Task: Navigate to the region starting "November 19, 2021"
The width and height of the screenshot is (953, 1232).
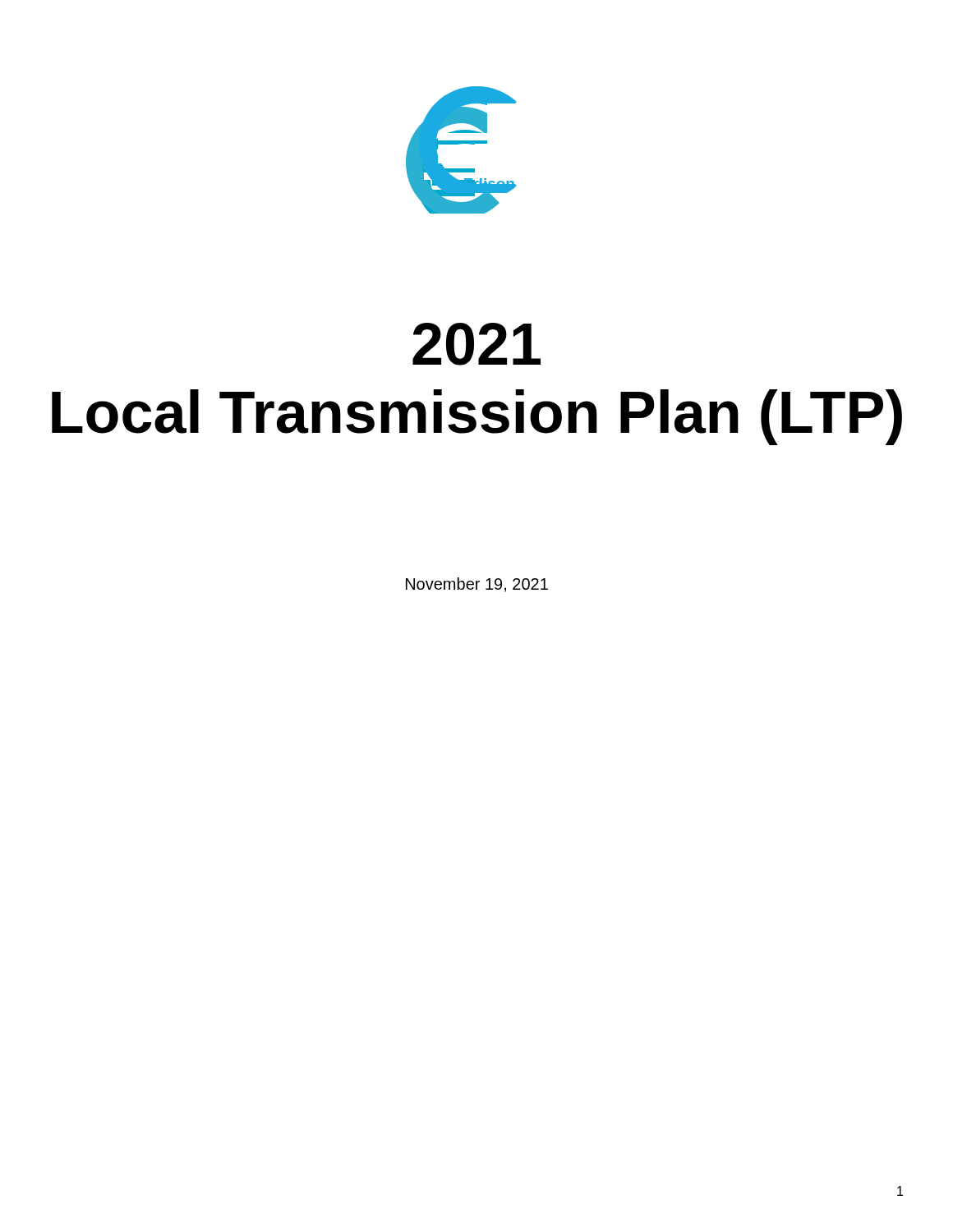Action: pyautogui.click(x=476, y=584)
